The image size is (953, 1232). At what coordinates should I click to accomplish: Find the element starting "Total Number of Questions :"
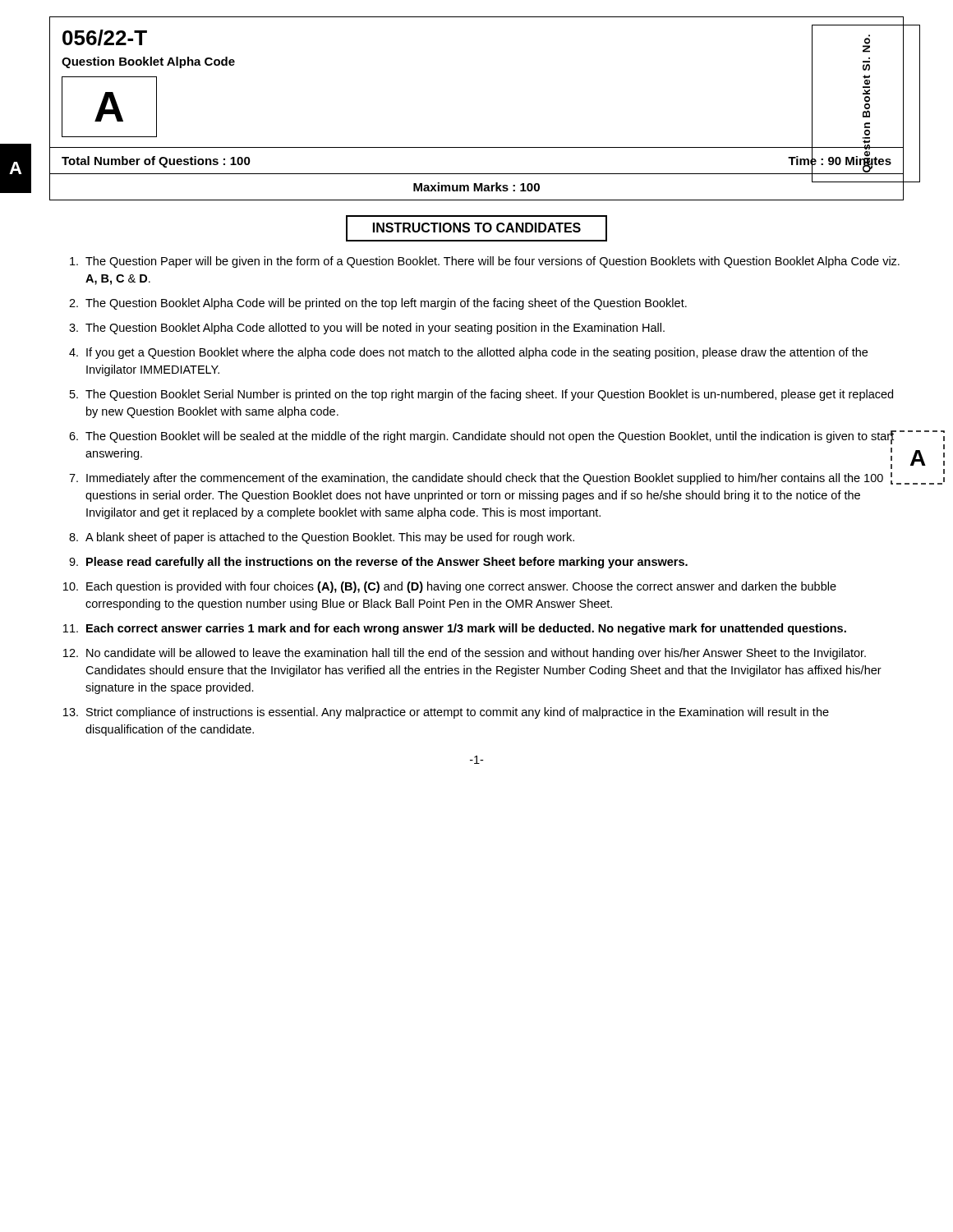click(149, 161)
